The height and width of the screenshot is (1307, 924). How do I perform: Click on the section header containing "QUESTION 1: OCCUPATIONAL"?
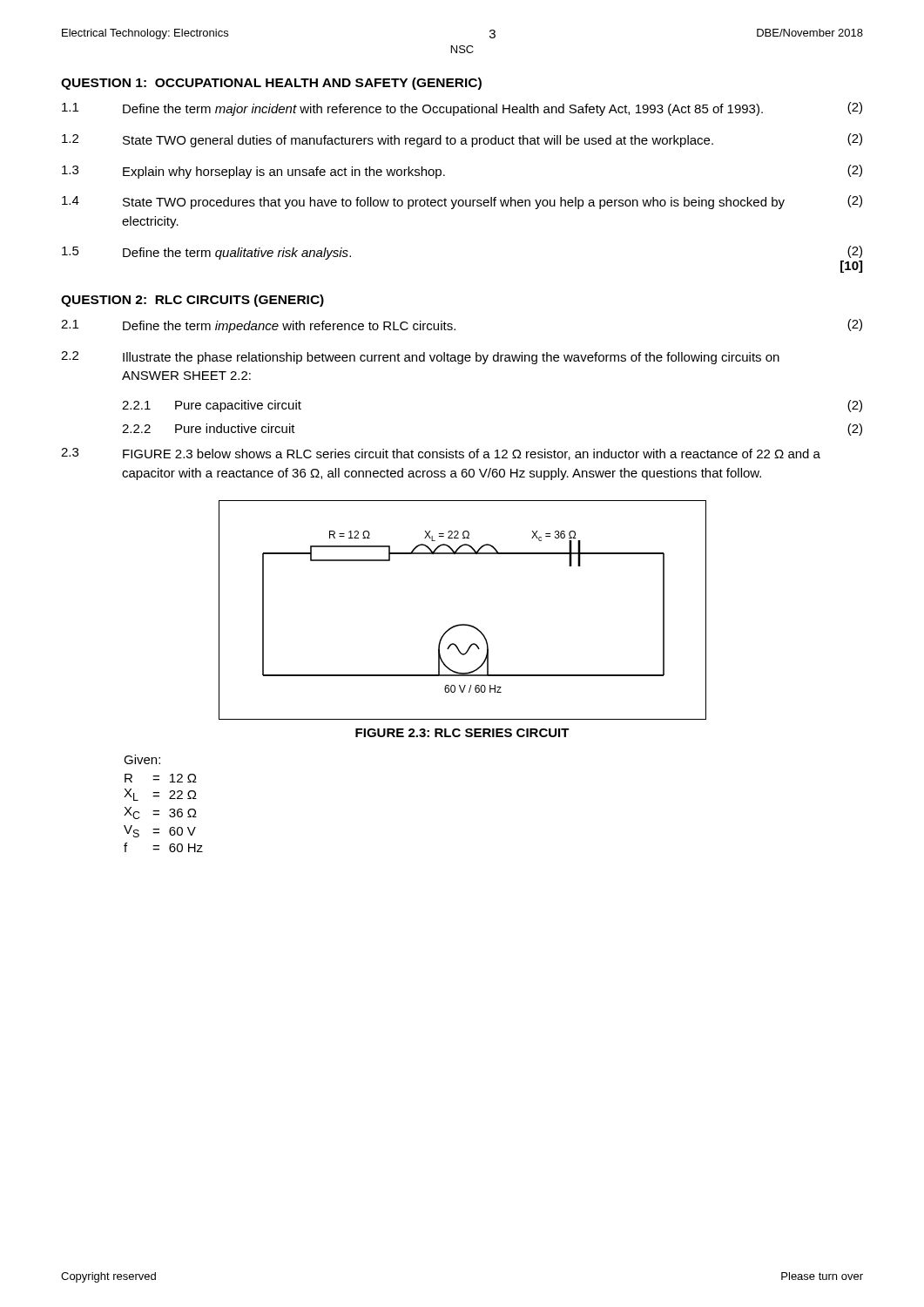[272, 82]
